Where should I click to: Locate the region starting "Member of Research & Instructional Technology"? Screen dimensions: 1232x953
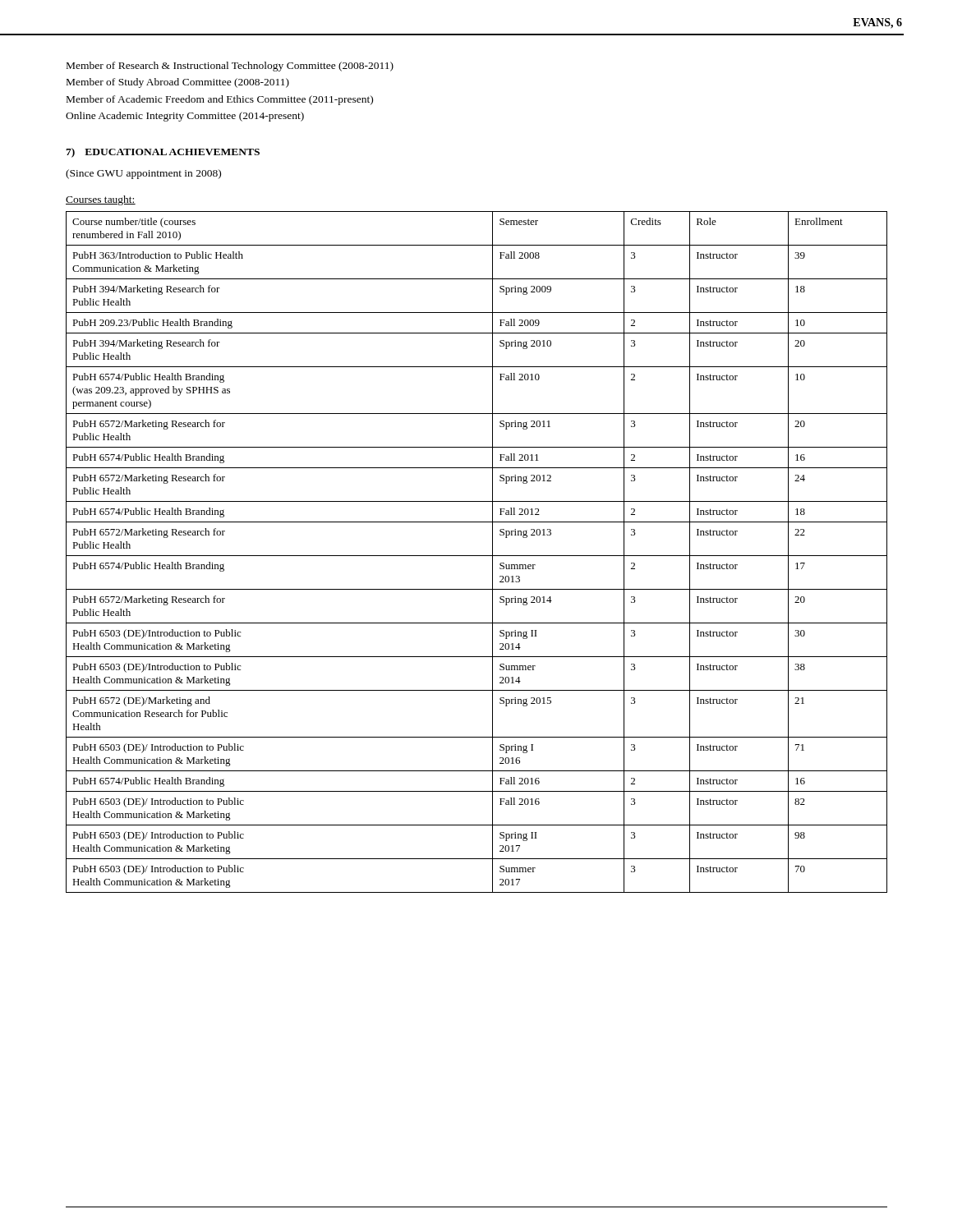(230, 90)
